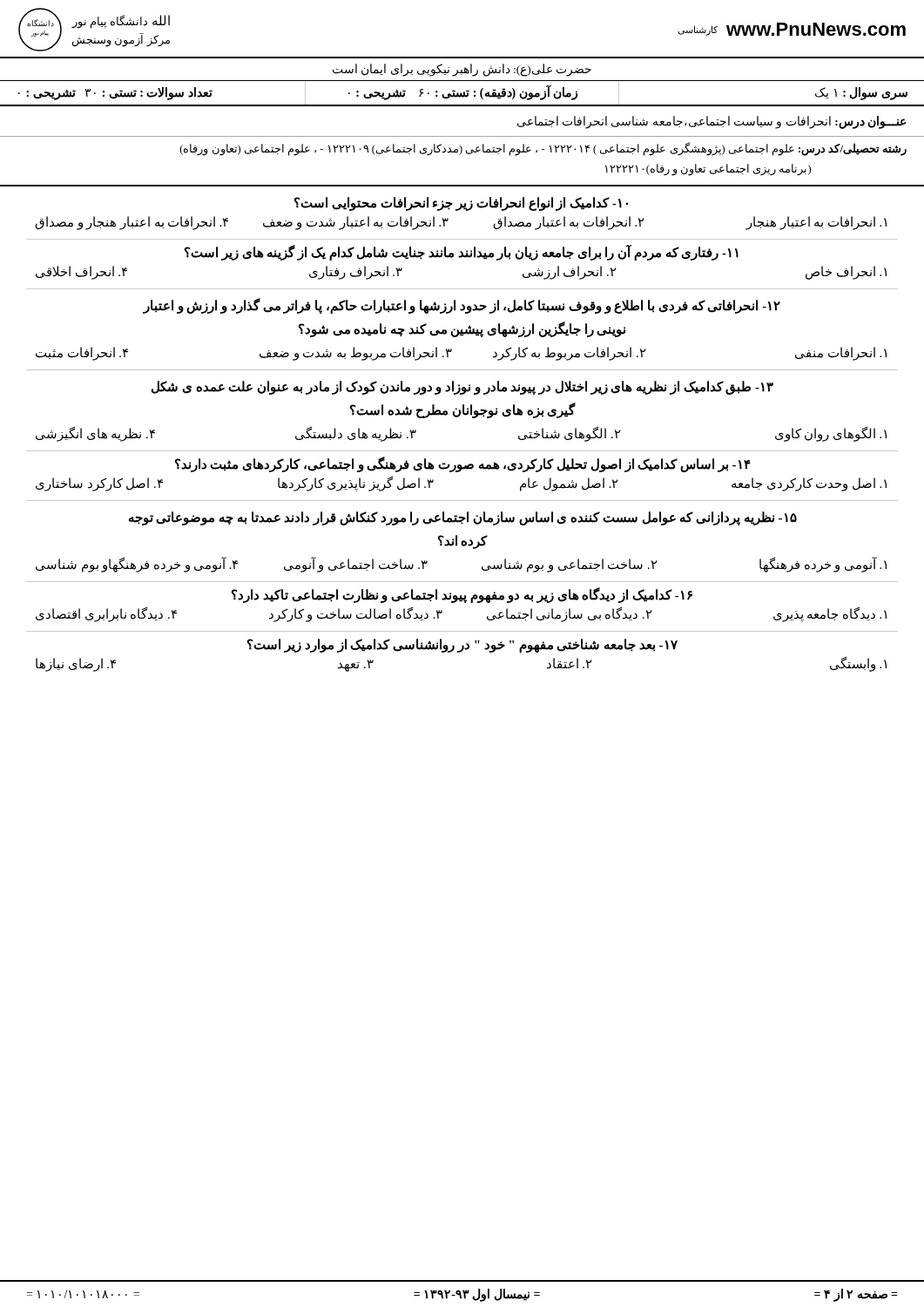924x1307 pixels.
Task: Find the block starting "۱. انحرافات به اعتبار هنجار"
Action: click(x=818, y=222)
